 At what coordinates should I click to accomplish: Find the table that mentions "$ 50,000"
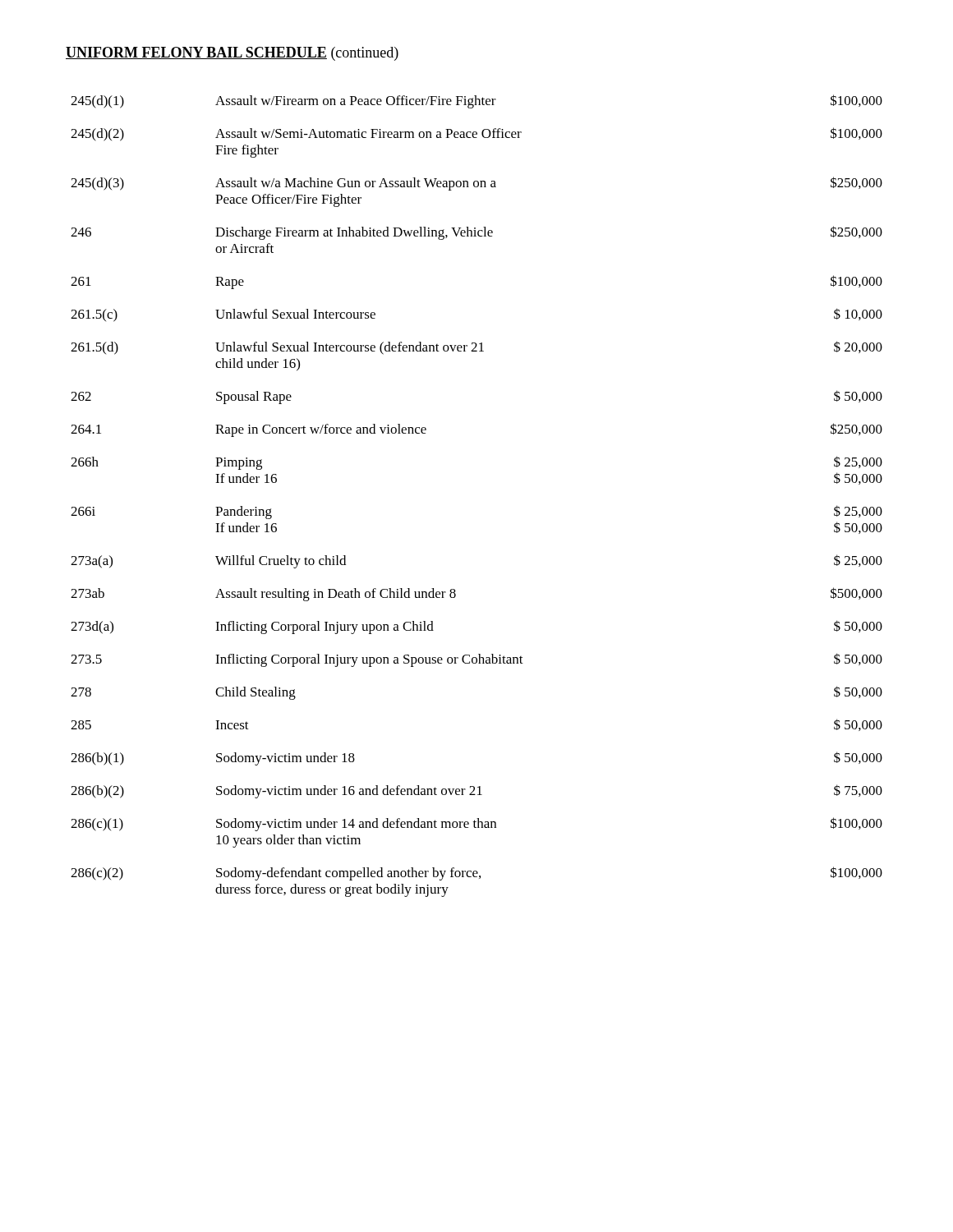pyautogui.click(x=476, y=495)
